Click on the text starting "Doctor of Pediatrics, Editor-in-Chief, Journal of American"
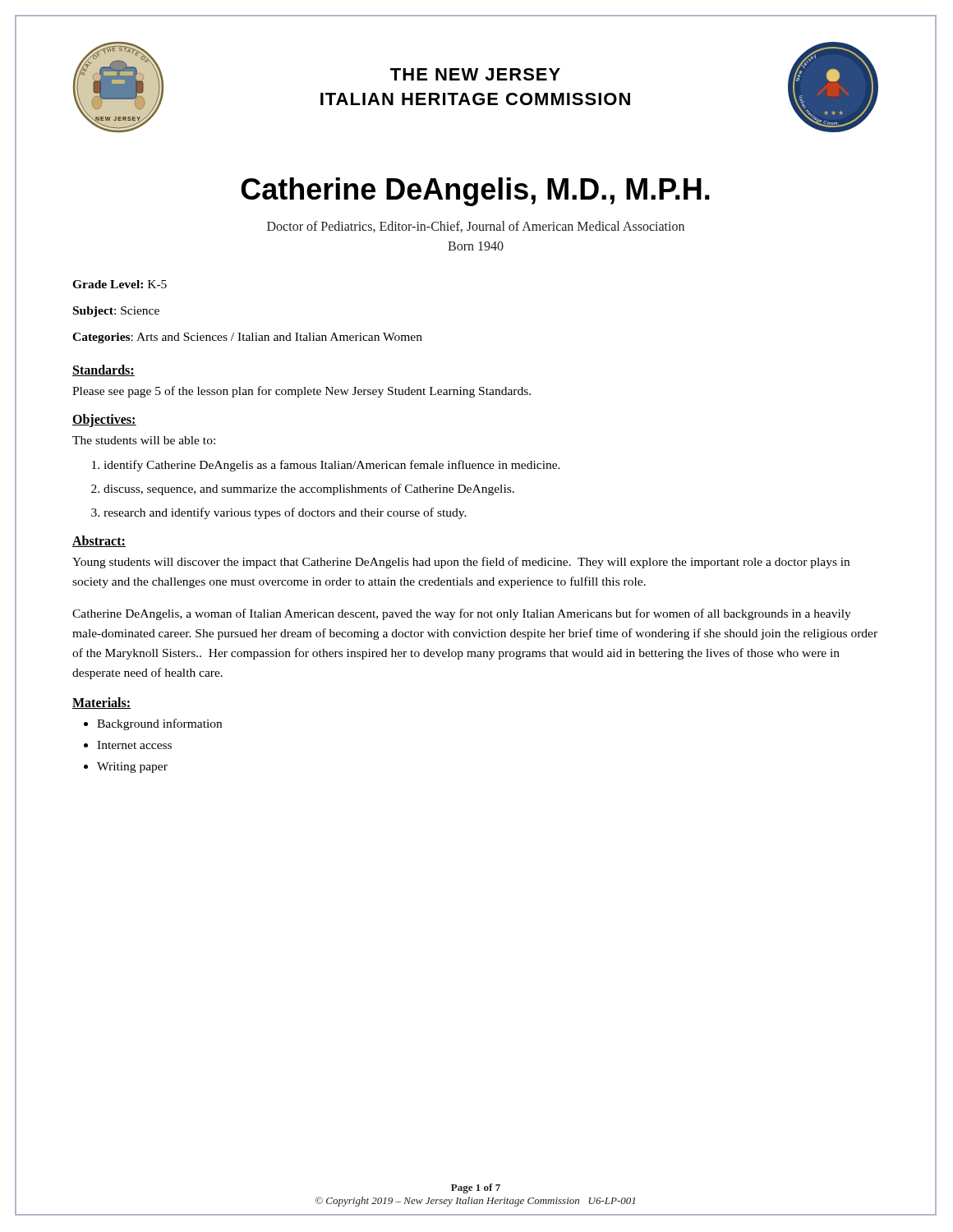The width and height of the screenshot is (953, 1232). [476, 236]
